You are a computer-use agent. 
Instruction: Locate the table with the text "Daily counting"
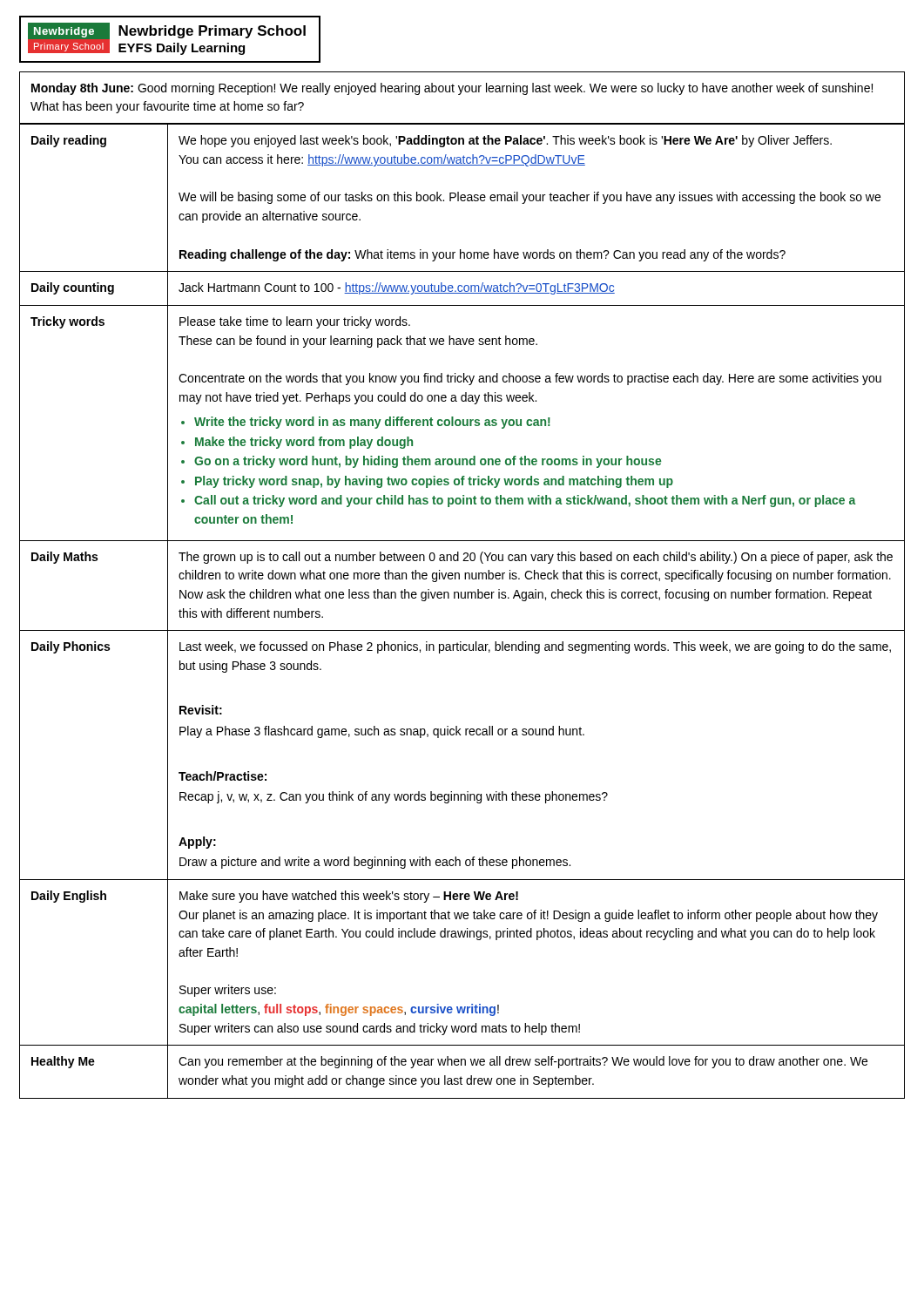pyautogui.click(x=462, y=611)
